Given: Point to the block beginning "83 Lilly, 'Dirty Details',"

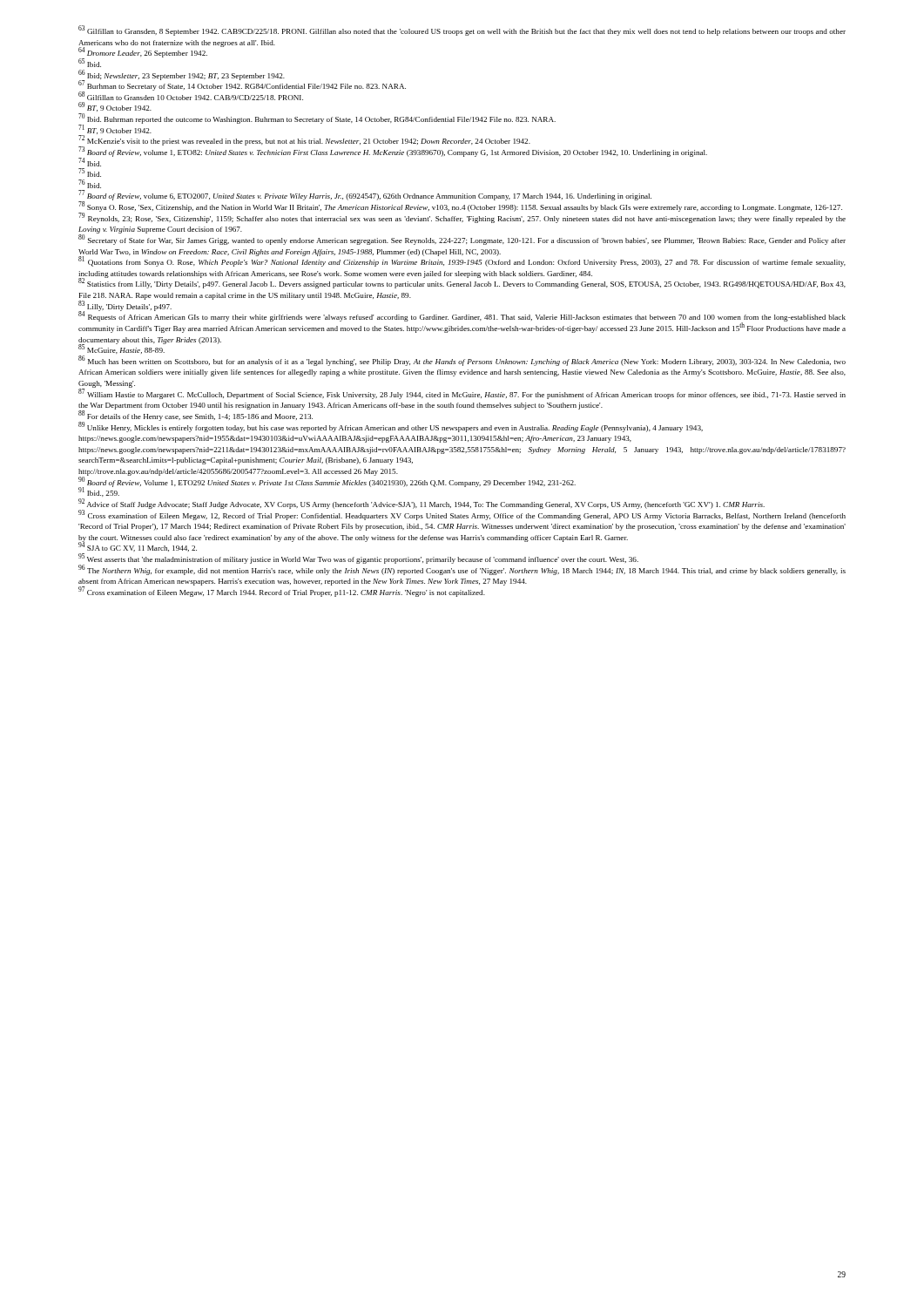Looking at the screenshot, I should coord(462,307).
